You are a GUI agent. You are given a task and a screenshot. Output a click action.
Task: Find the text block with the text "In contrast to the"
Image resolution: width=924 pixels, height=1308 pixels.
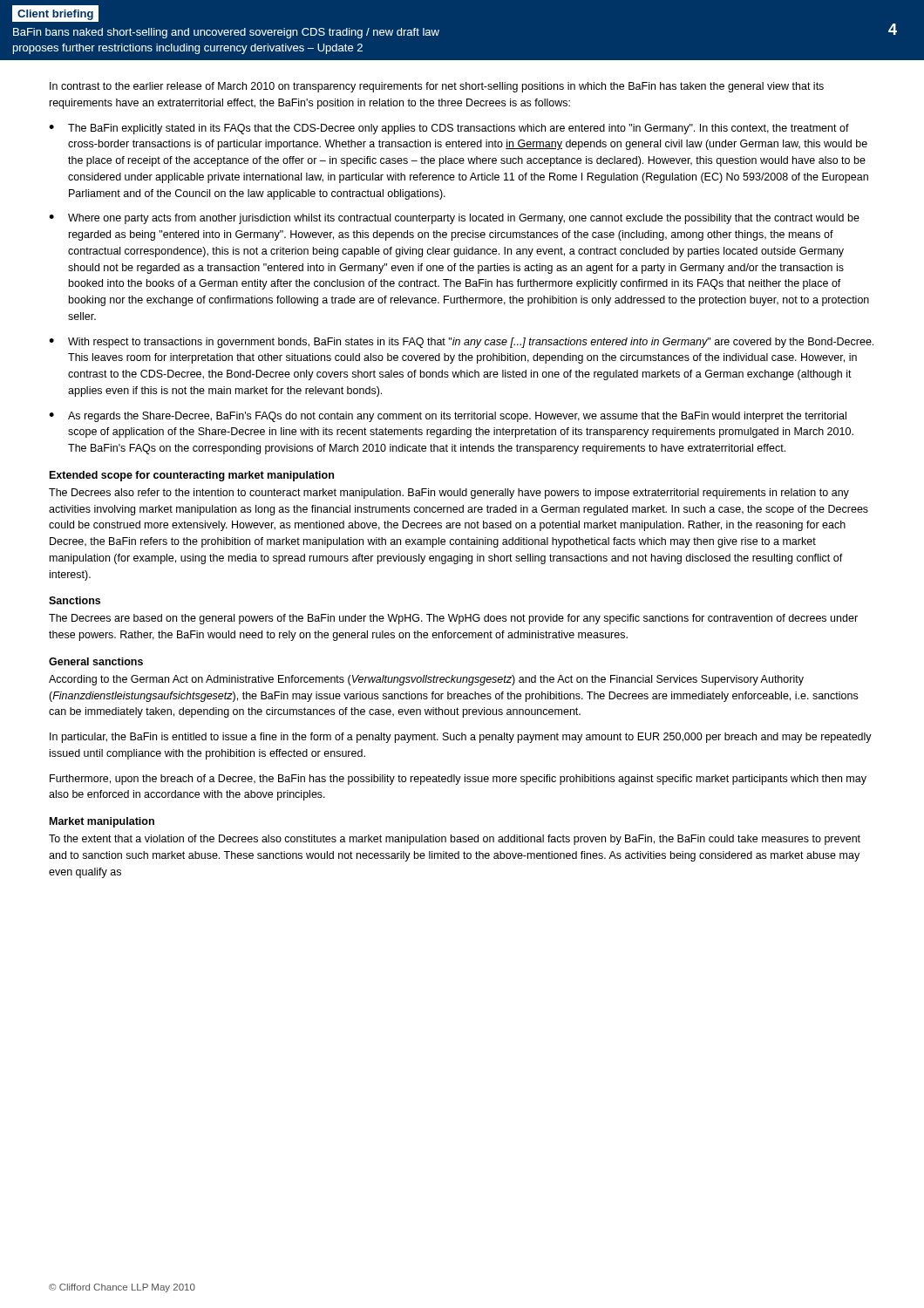[x=436, y=95]
